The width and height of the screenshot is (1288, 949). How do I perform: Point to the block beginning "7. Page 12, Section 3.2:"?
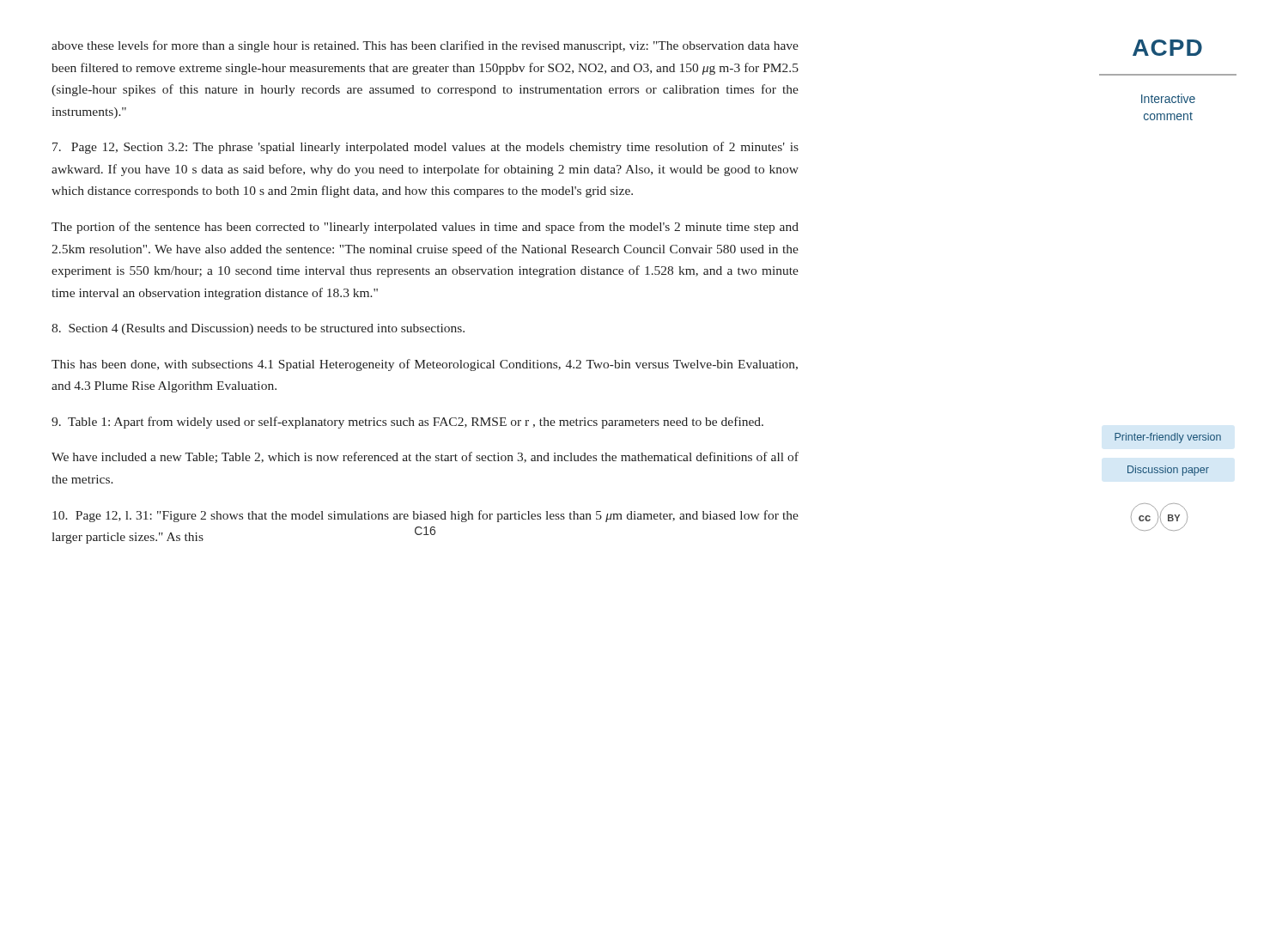(x=425, y=169)
